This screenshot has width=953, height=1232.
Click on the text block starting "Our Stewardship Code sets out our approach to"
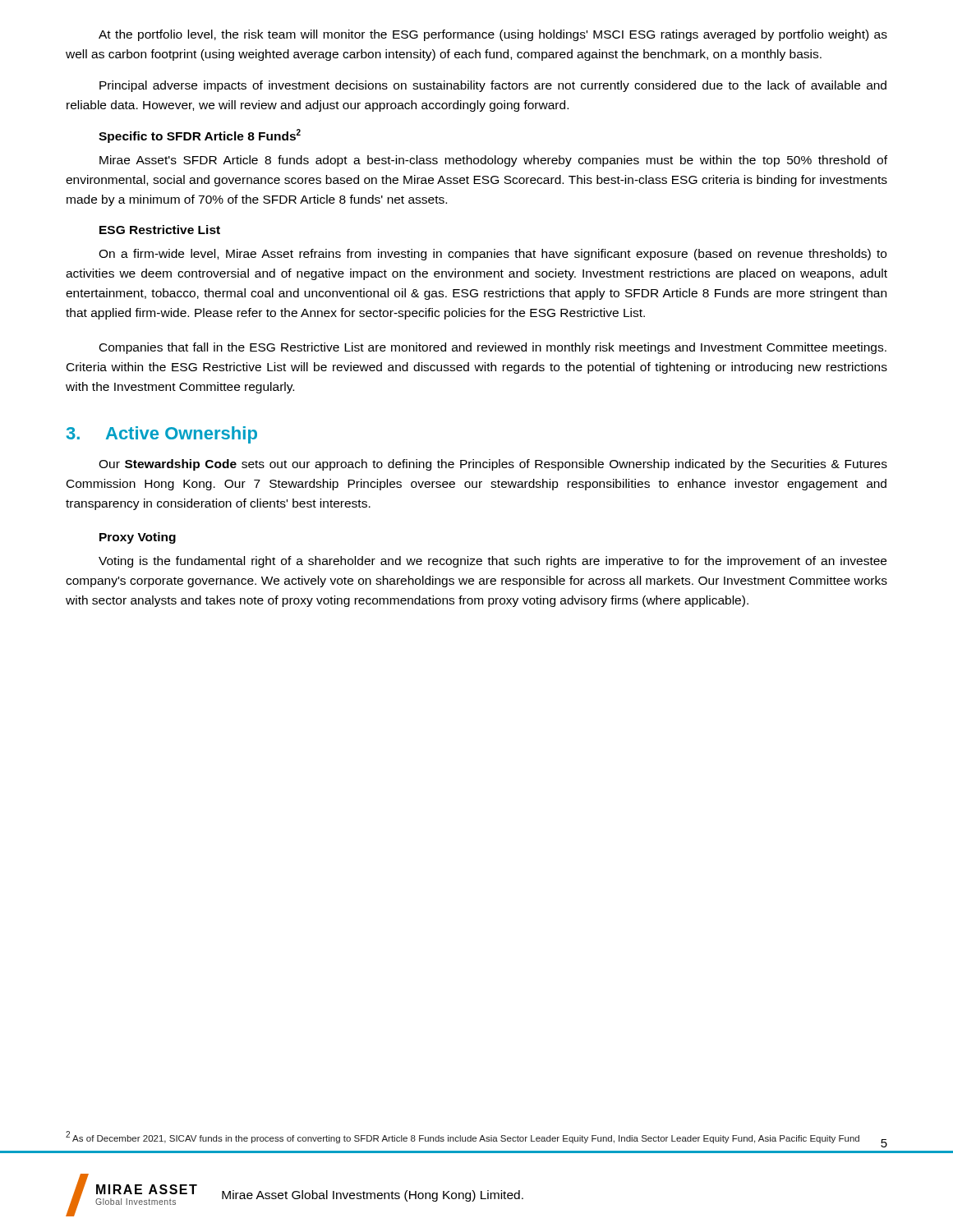[476, 484]
